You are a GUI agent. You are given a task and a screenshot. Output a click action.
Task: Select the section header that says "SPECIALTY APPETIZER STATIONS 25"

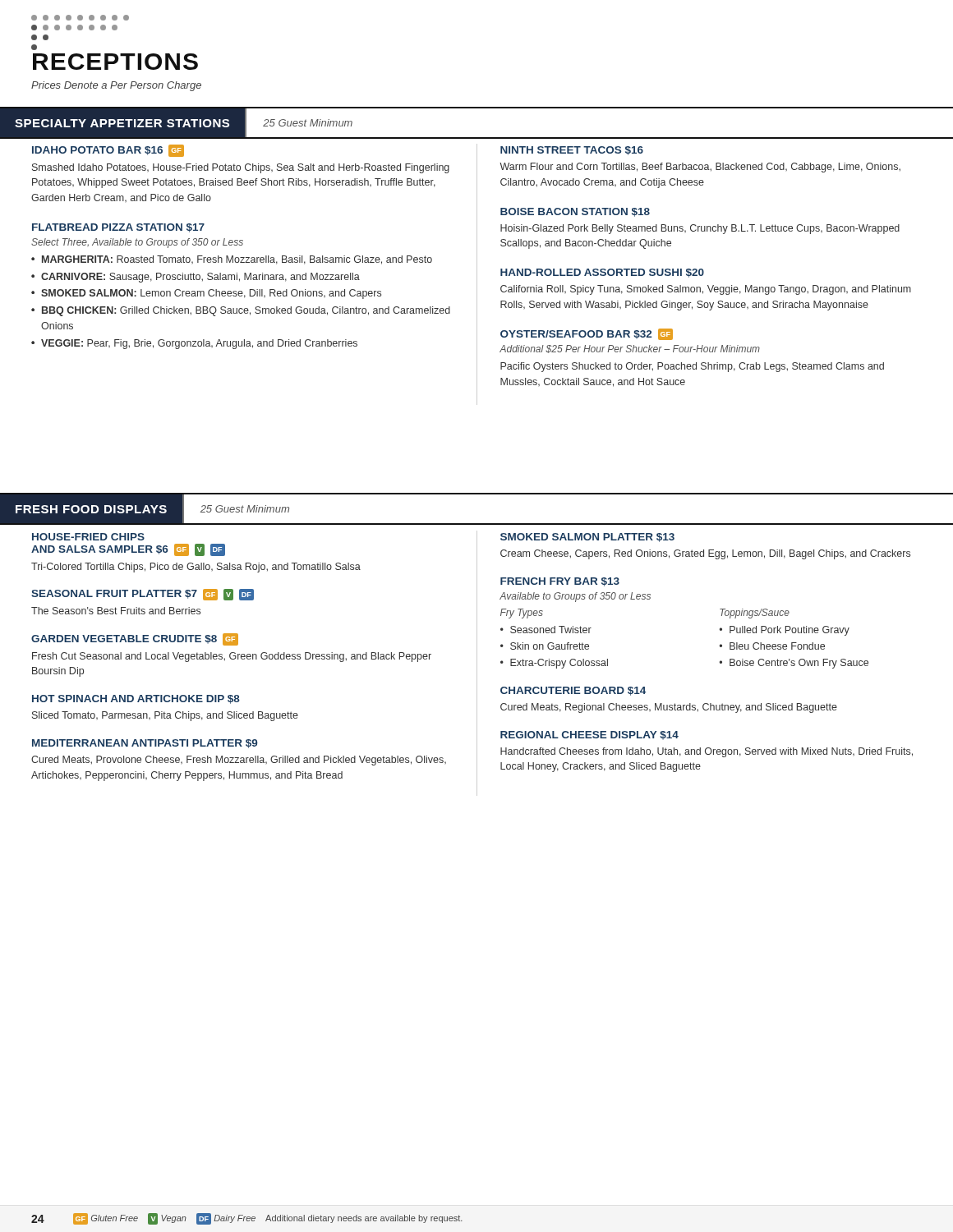click(x=185, y=123)
